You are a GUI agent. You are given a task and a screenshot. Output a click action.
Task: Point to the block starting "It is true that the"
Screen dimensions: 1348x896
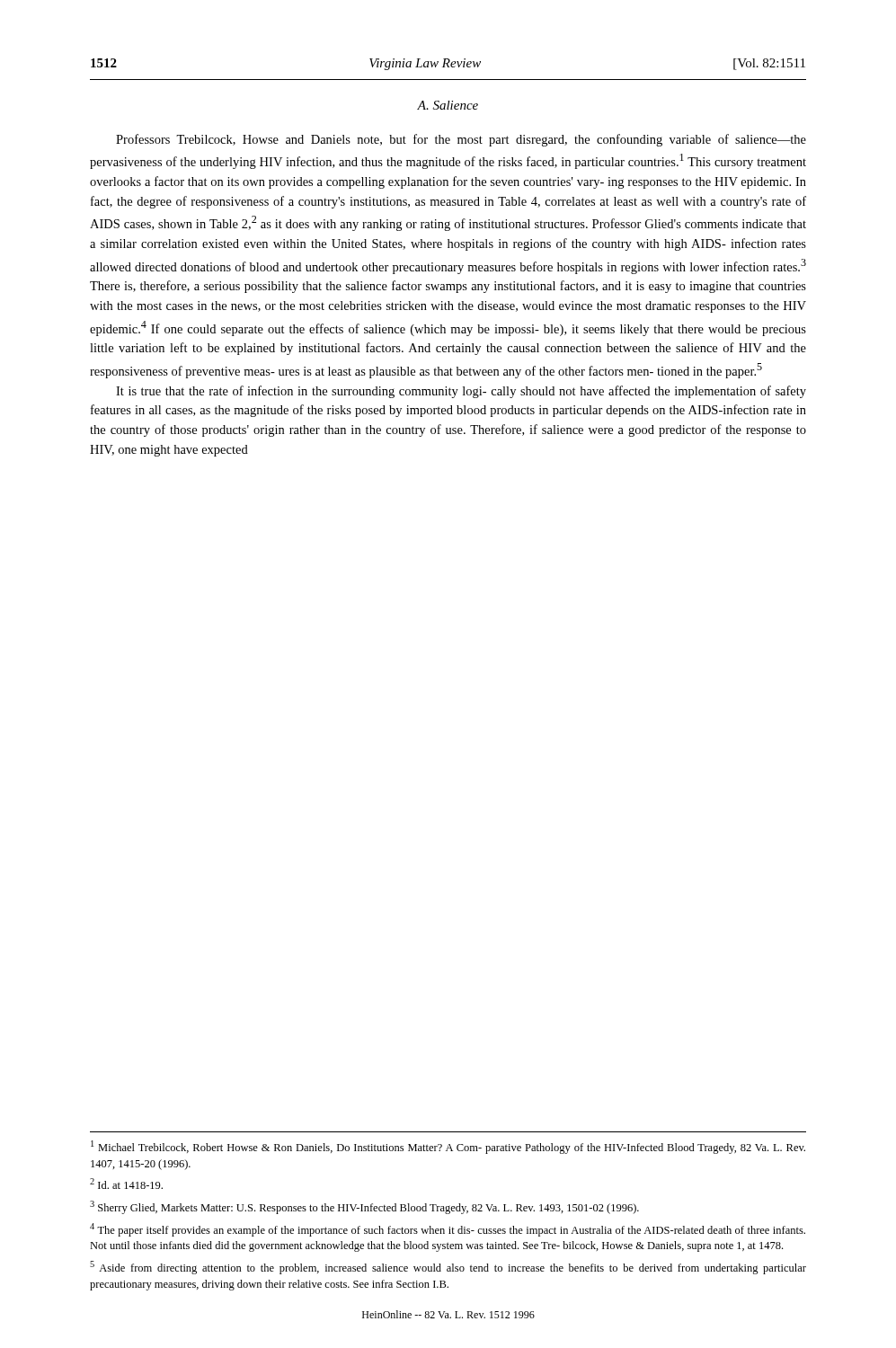(448, 421)
